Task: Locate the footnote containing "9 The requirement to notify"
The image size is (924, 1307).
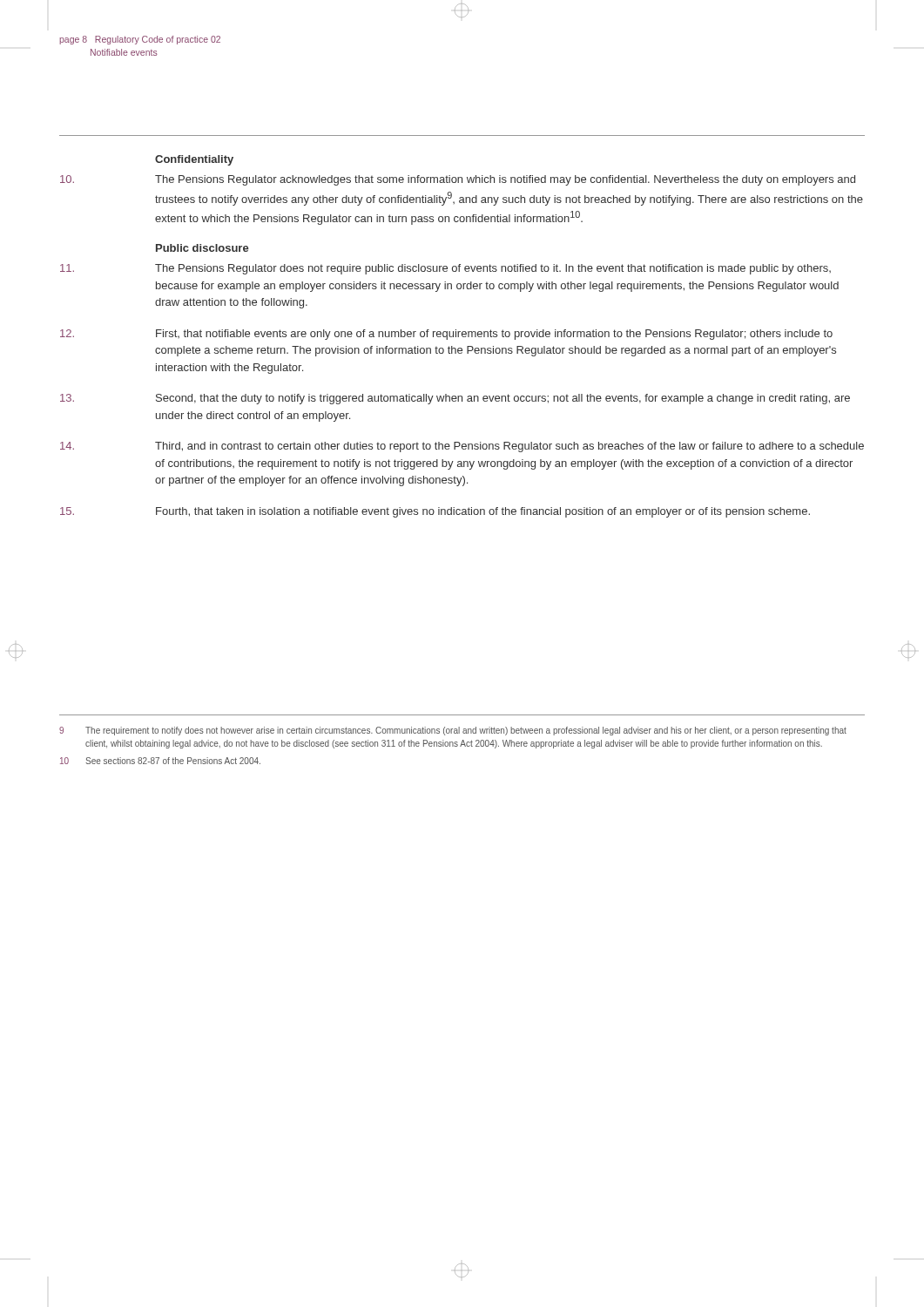Action: point(462,738)
